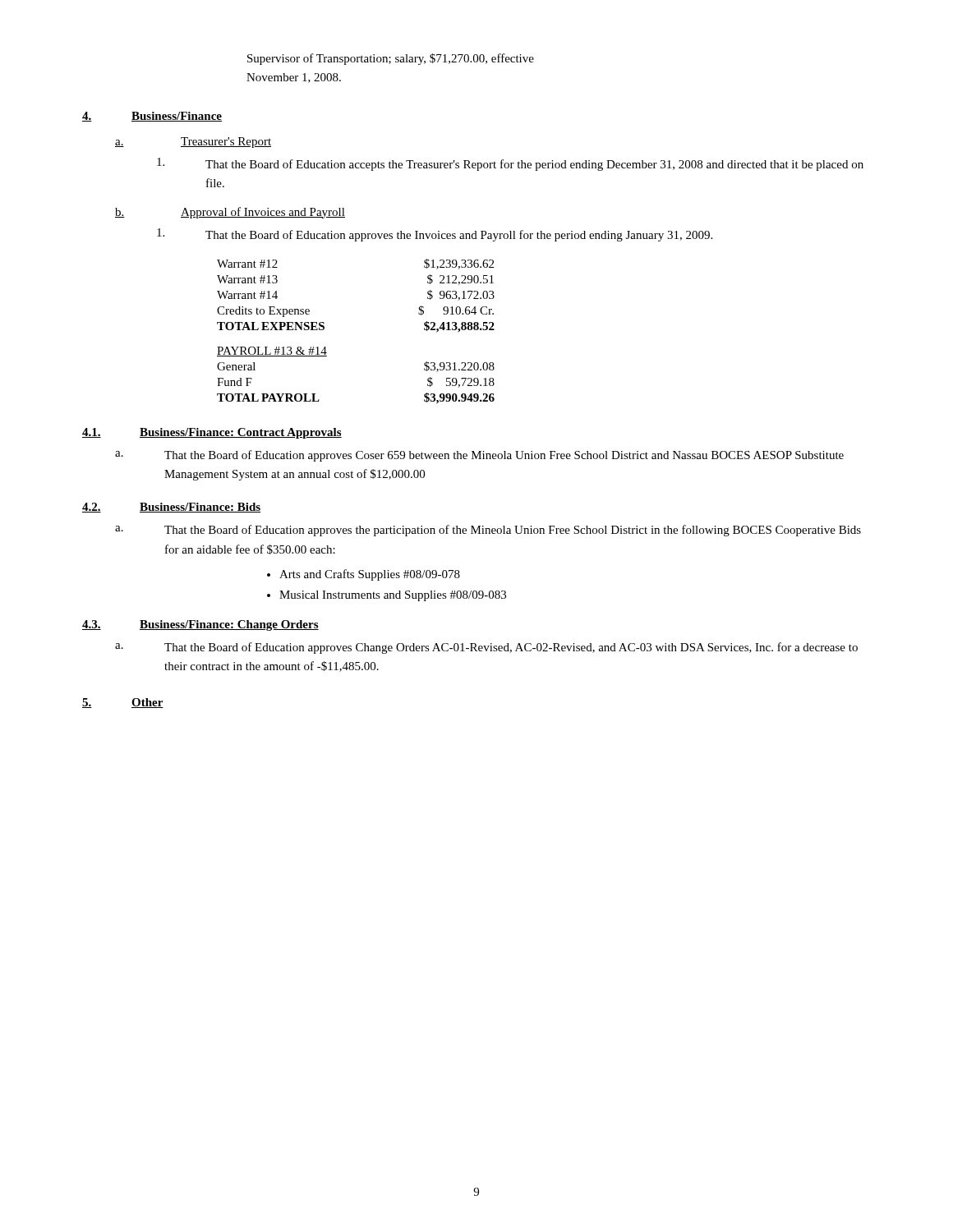The width and height of the screenshot is (953, 1232).
Task: Locate the block of text that opens with "Musical Instruments and Supplies"
Action: click(x=393, y=595)
